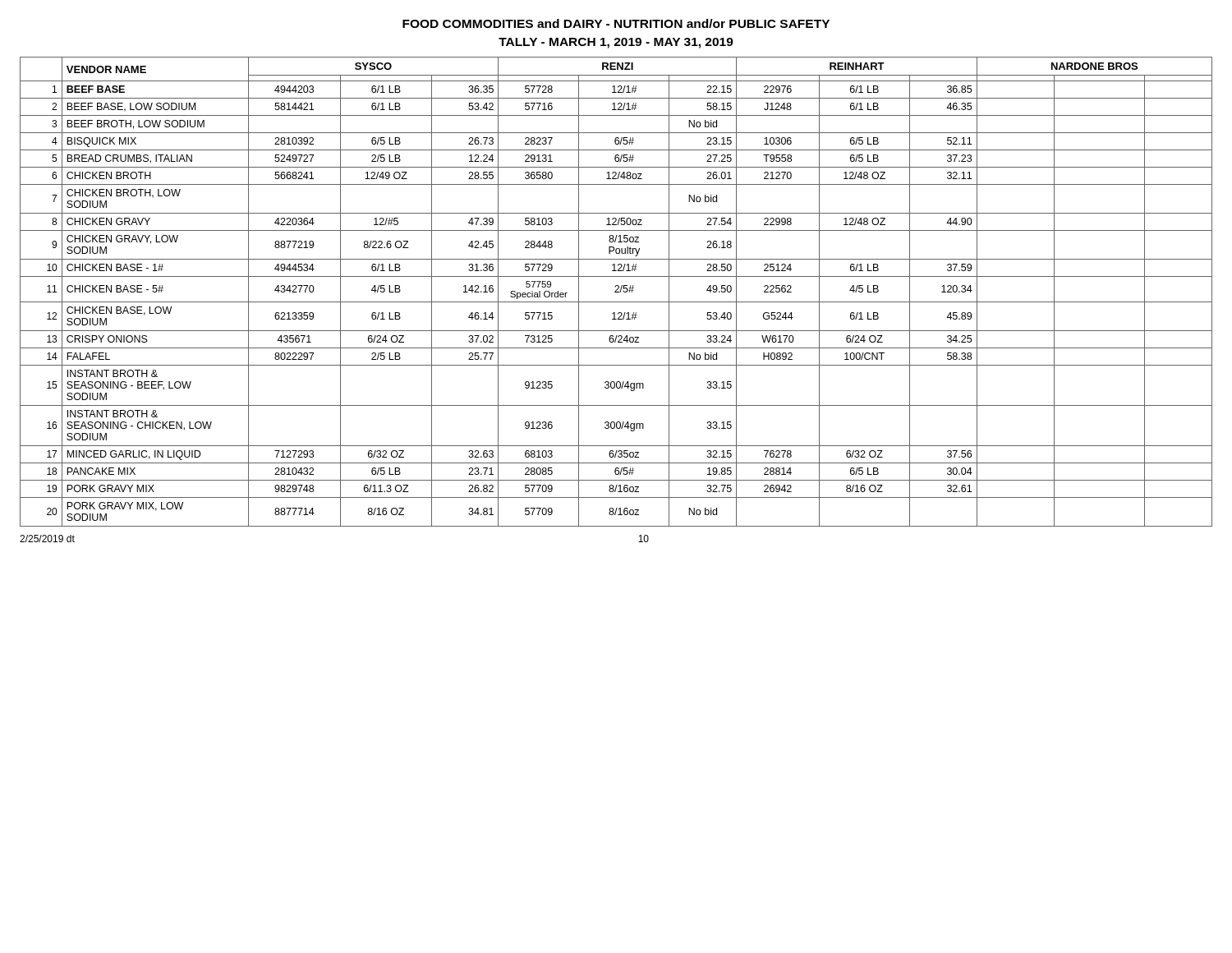Image resolution: width=1232 pixels, height=953 pixels.
Task: Select the table that reads "6/5 LB"
Action: coord(616,292)
